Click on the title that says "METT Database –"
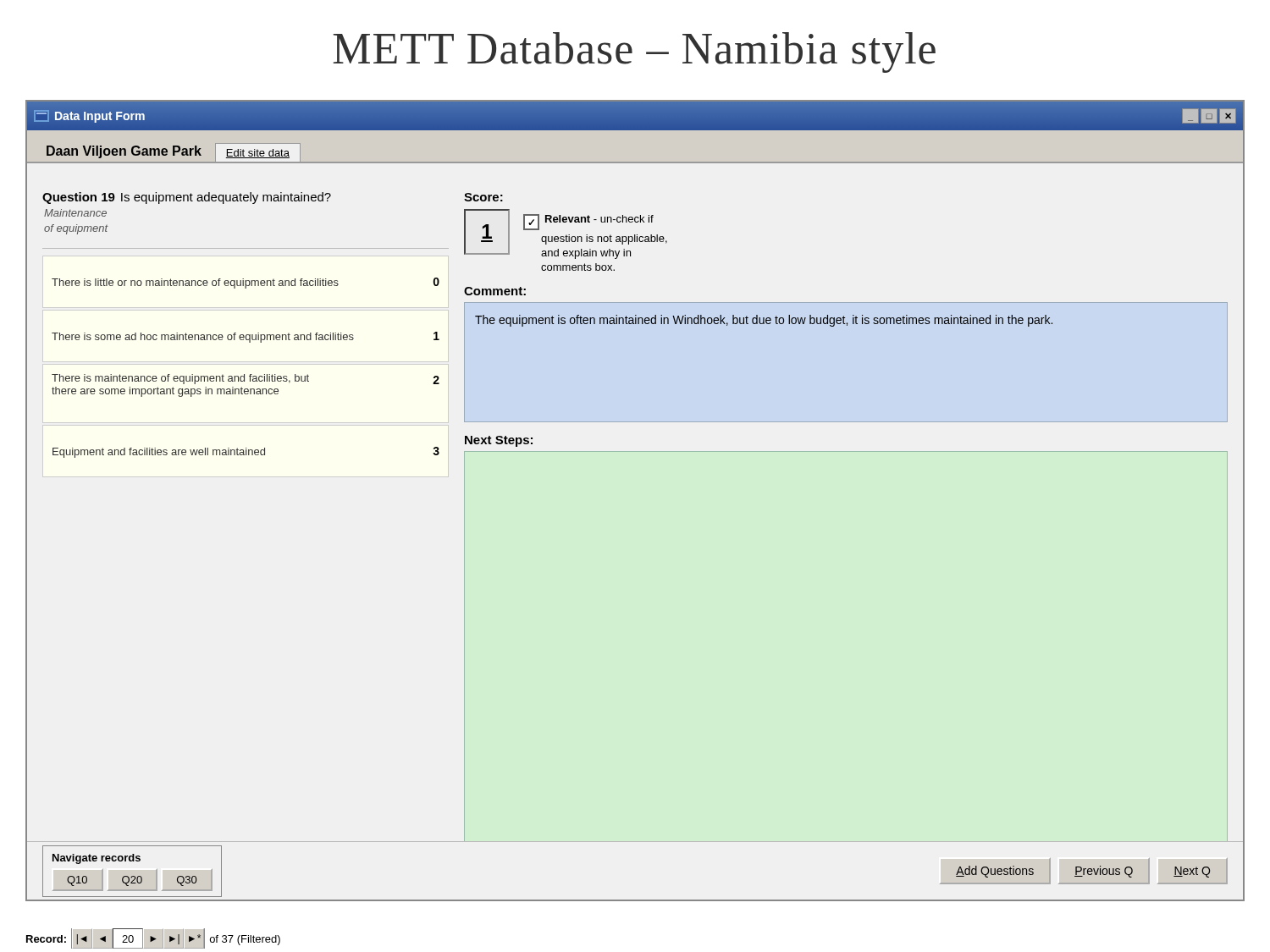Image resolution: width=1270 pixels, height=952 pixels. pyautogui.click(x=635, y=49)
